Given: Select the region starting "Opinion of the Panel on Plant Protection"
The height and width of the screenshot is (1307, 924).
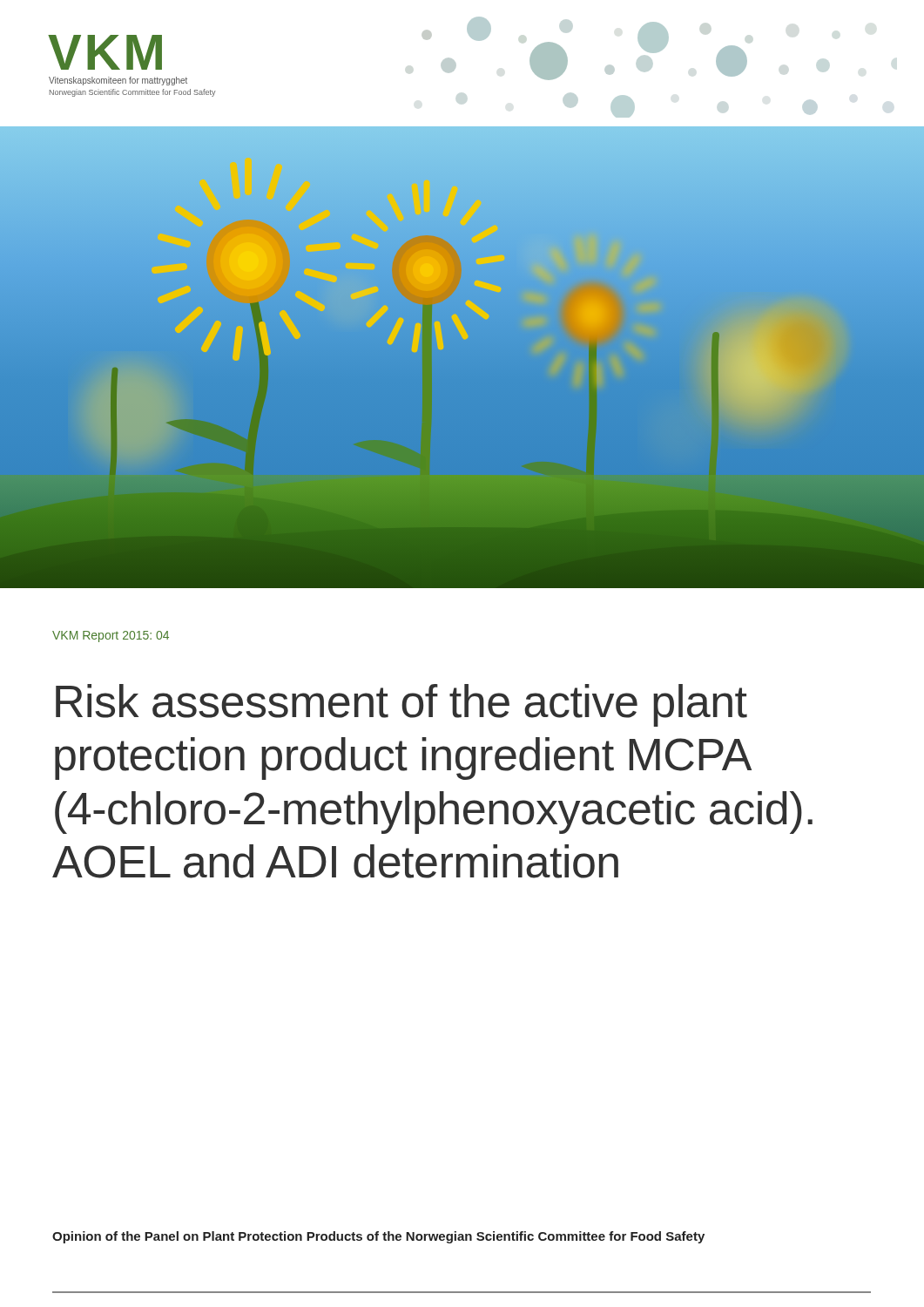Looking at the screenshot, I should [444, 1236].
